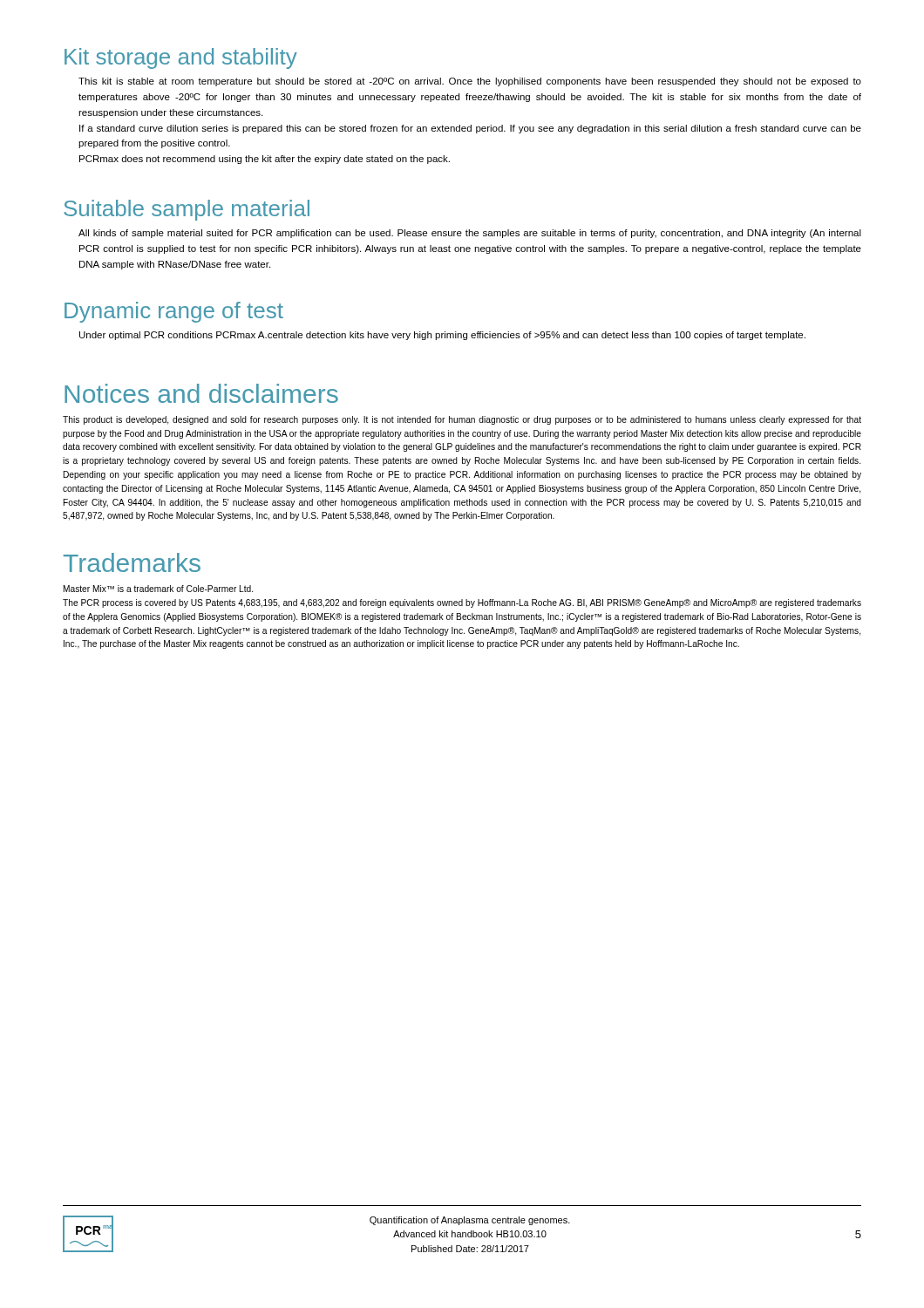Find "Dynamic range of test" on this page
924x1308 pixels.
[x=174, y=312]
